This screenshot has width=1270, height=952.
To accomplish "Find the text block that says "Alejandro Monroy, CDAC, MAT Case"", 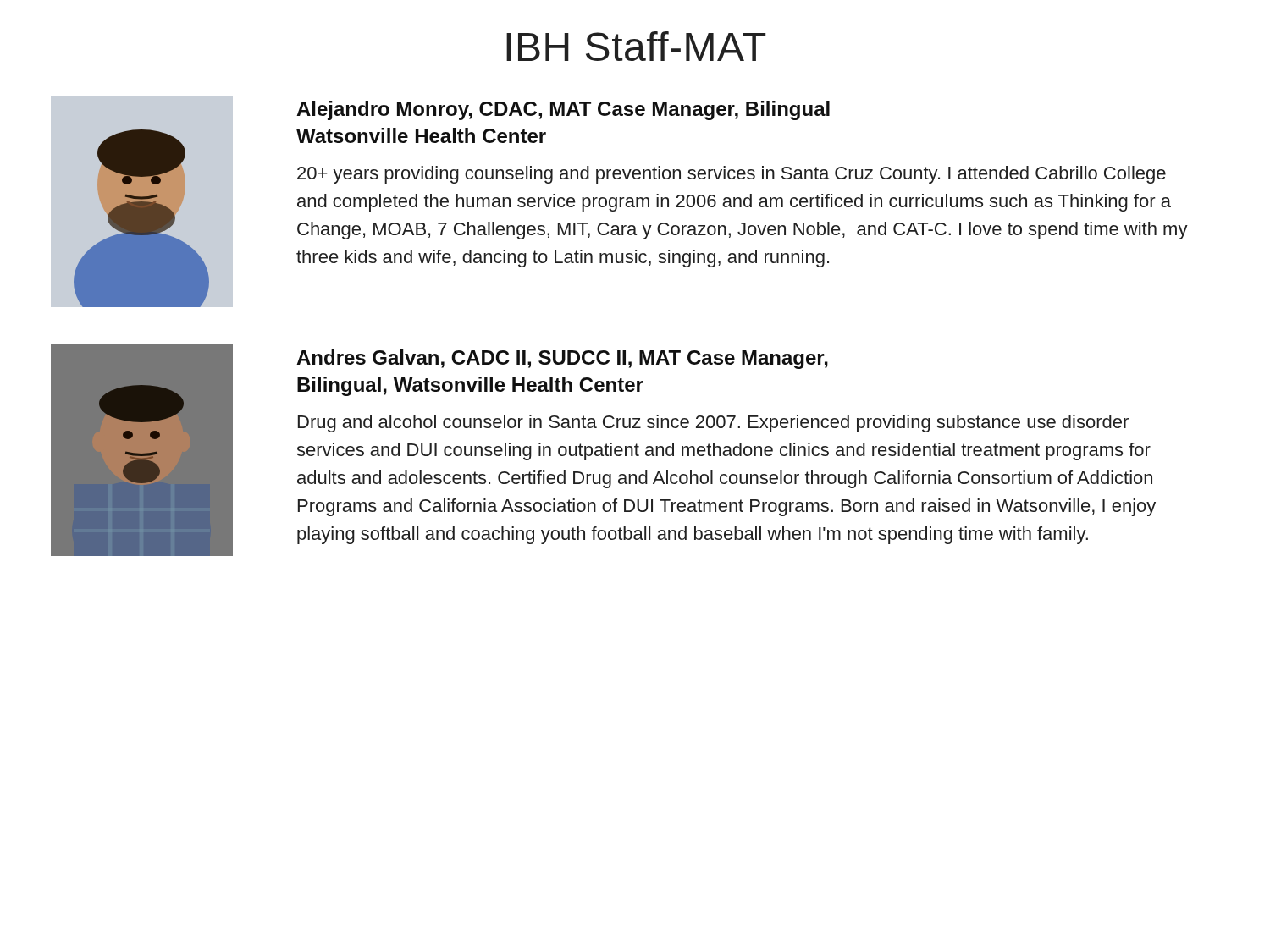I will (x=749, y=183).
